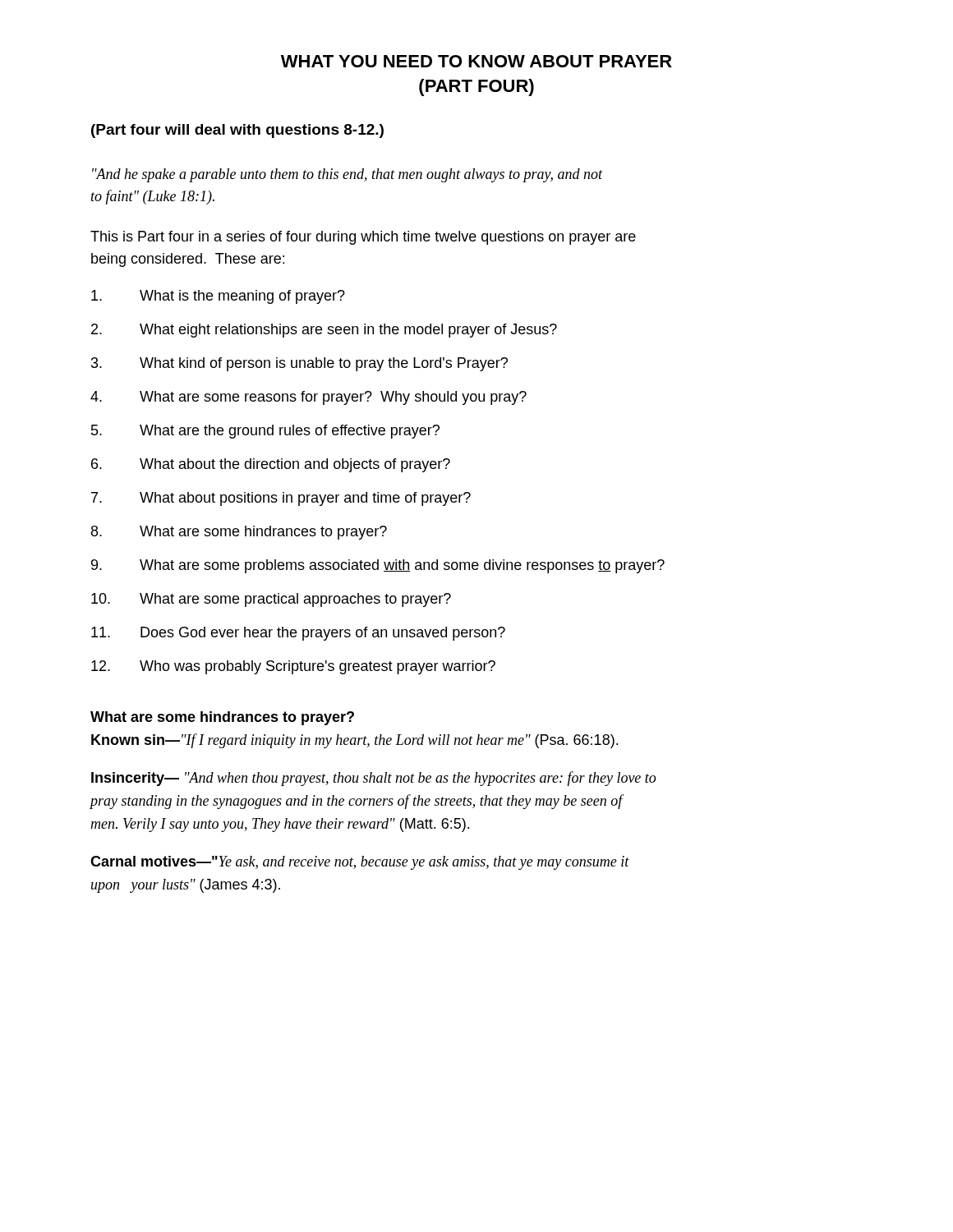953x1232 pixels.
Task: Where is the passage that starts "5. What are the ground rules of effective"?
Action: point(265,432)
